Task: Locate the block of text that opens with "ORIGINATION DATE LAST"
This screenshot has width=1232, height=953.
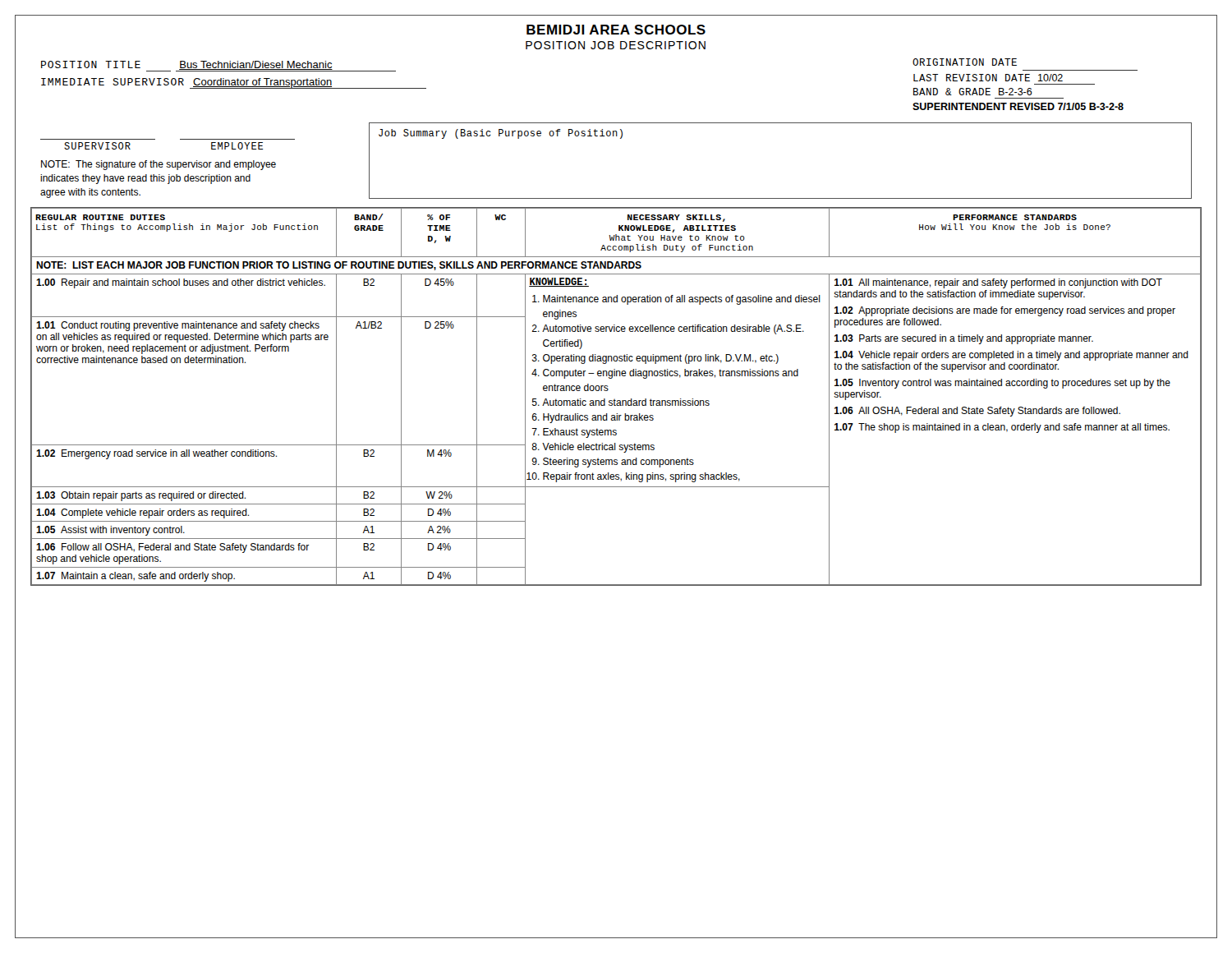Action: coord(1052,85)
